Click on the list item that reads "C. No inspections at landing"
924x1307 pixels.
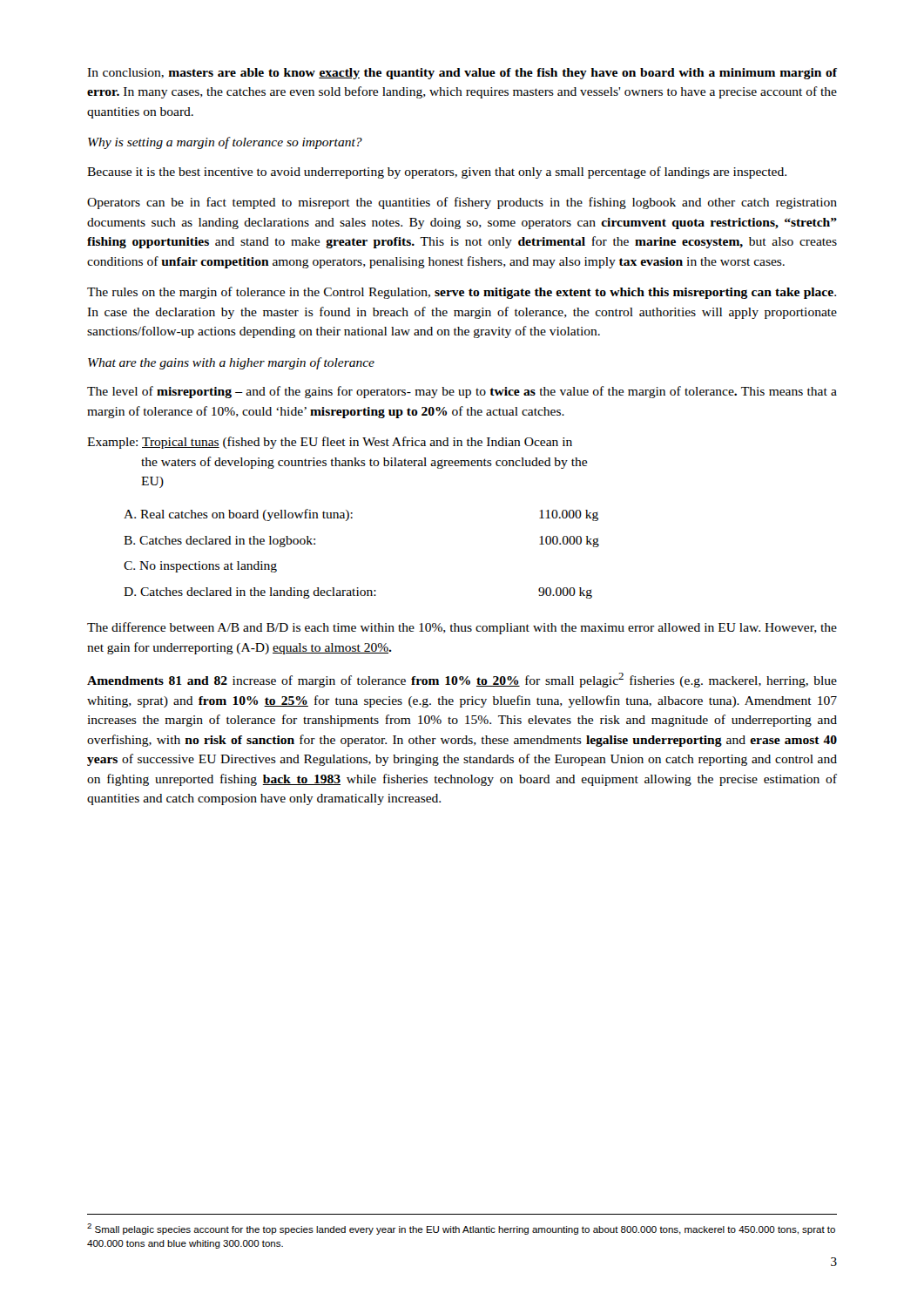tap(200, 565)
